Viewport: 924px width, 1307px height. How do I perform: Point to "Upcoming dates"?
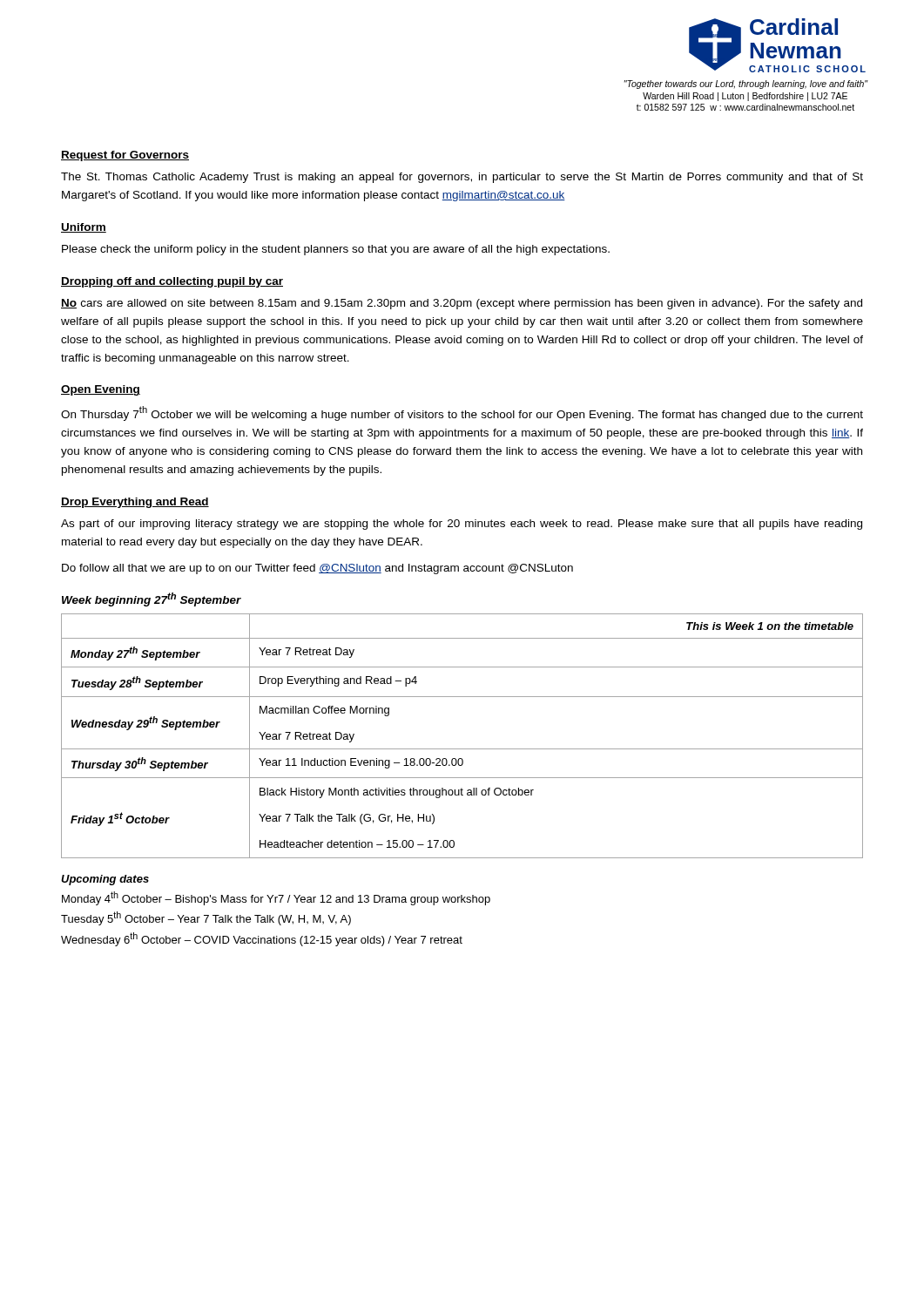[105, 879]
